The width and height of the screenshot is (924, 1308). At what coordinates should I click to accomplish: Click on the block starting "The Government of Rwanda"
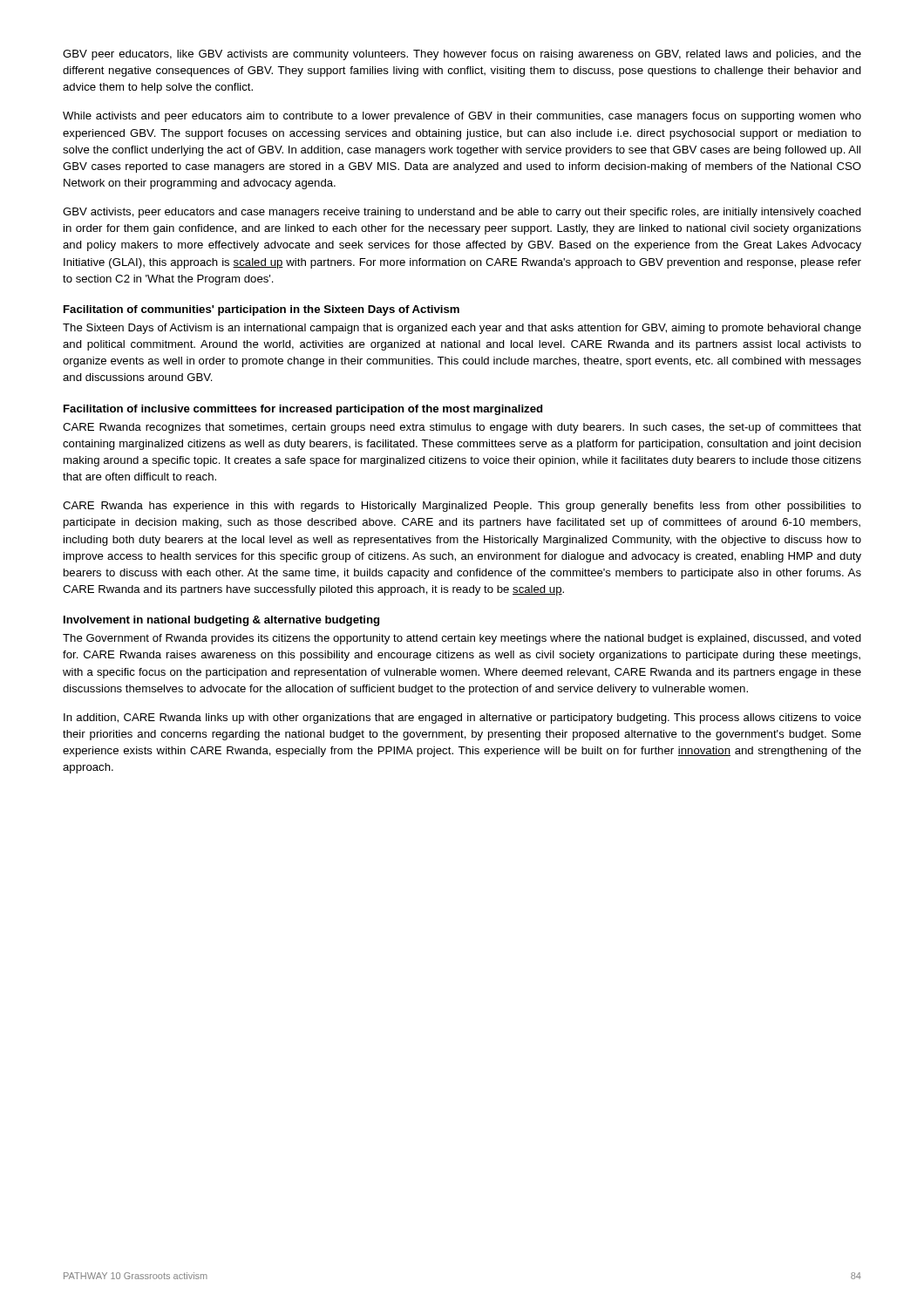point(462,663)
